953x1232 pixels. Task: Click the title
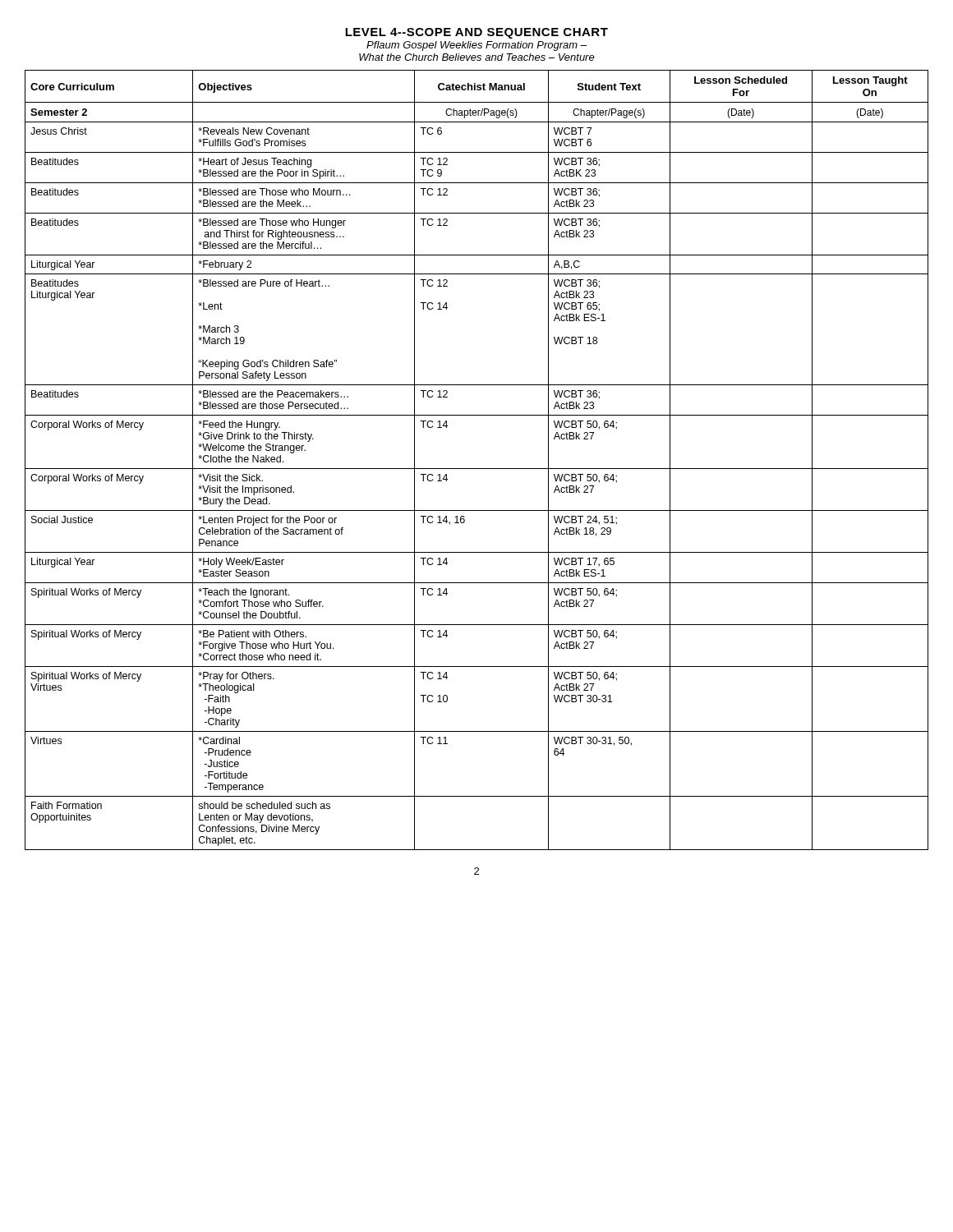click(x=476, y=44)
